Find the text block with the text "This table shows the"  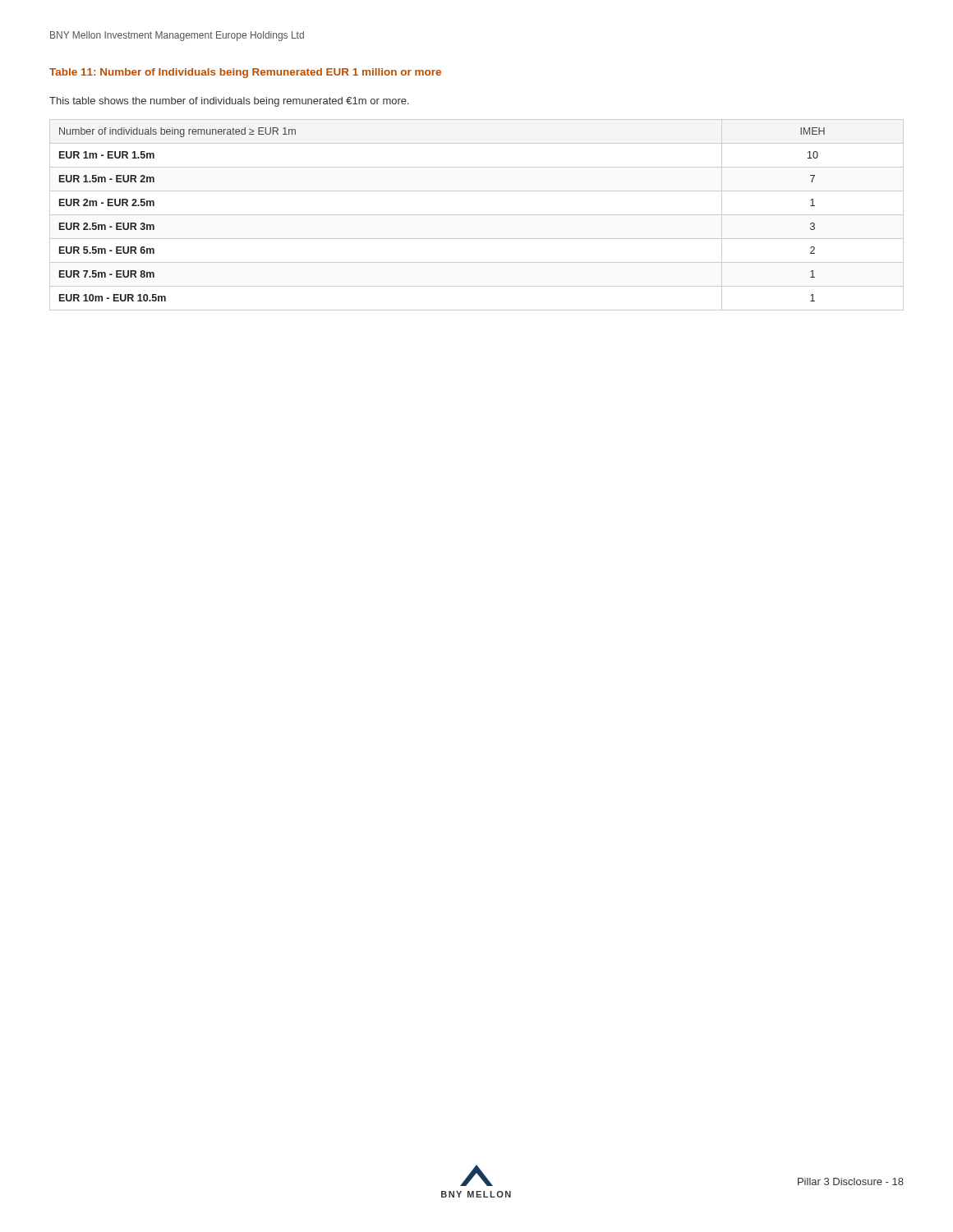click(229, 101)
